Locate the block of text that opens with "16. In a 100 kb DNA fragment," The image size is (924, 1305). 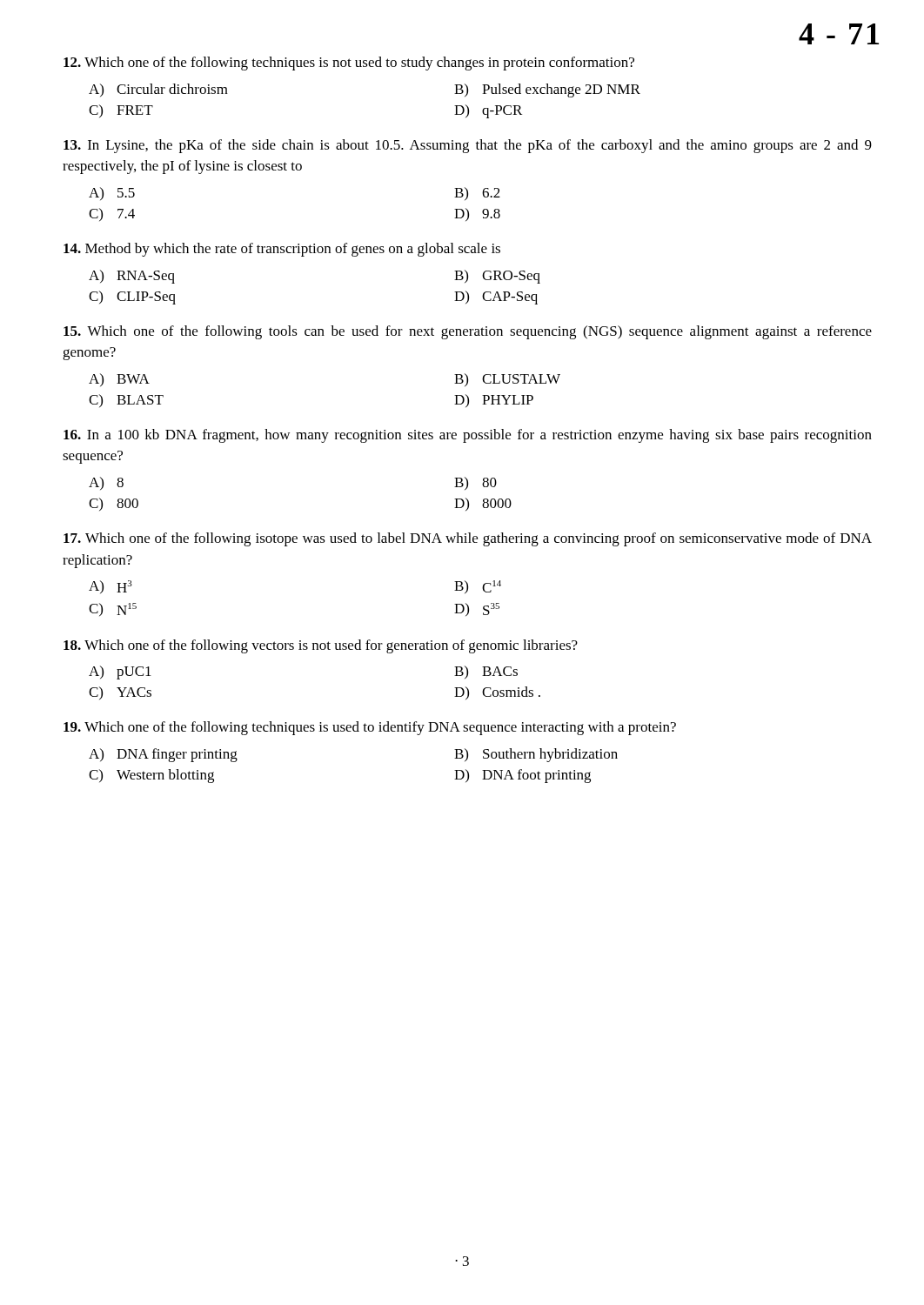(x=467, y=468)
